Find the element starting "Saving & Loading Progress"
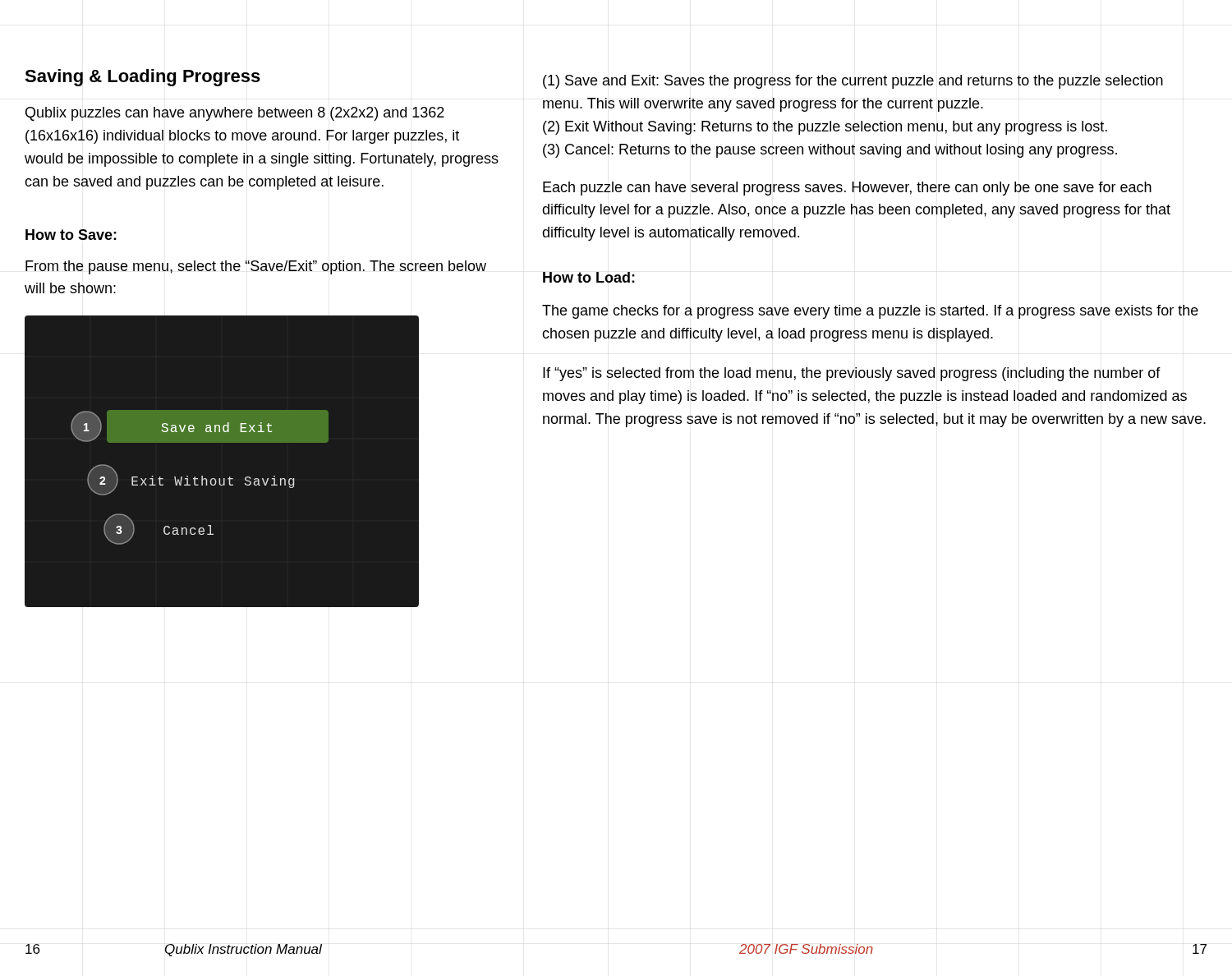This screenshot has height=976, width=1232. (x=143, y=76)
